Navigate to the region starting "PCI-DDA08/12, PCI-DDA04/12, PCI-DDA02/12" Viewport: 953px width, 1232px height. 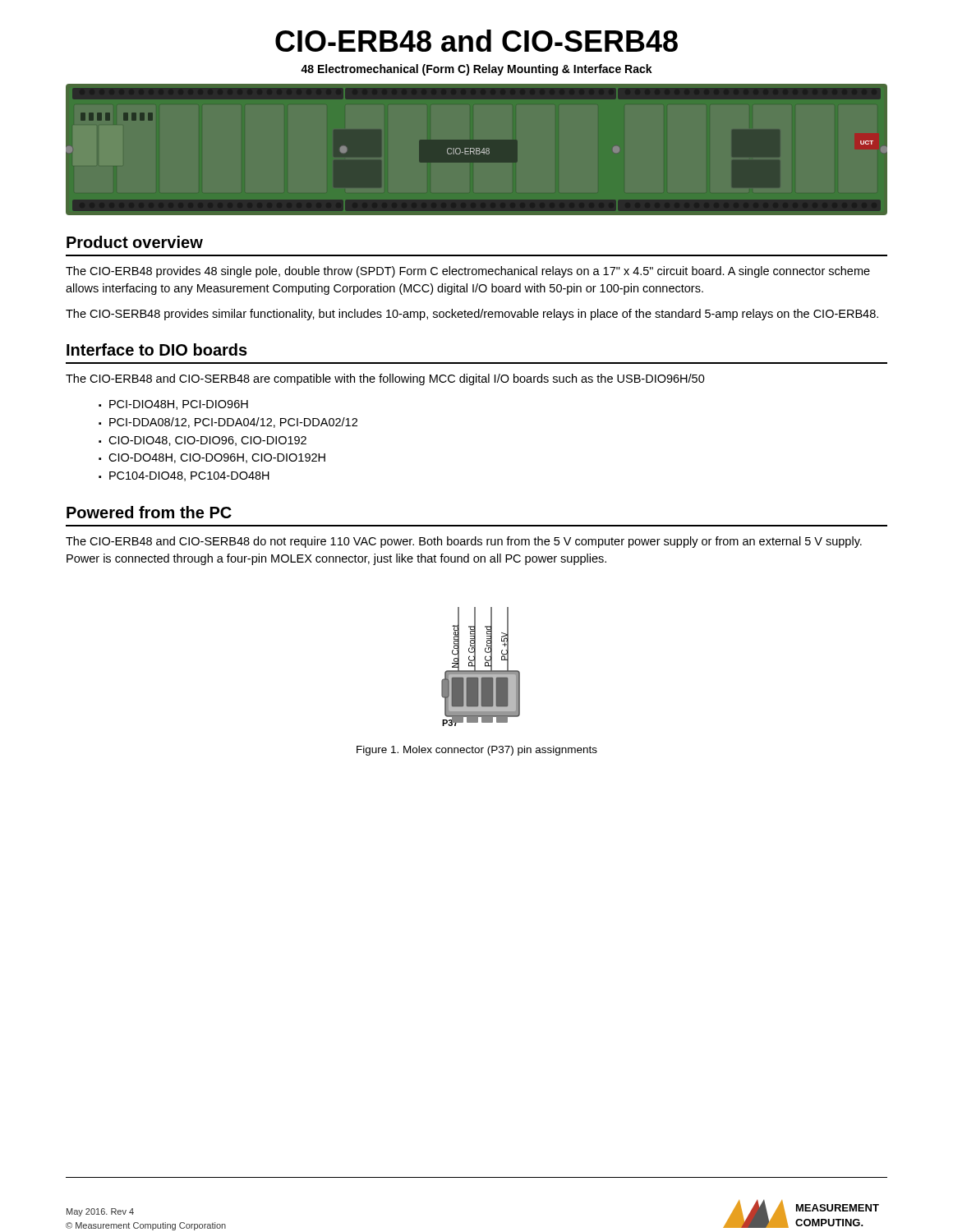click(233, 422)
